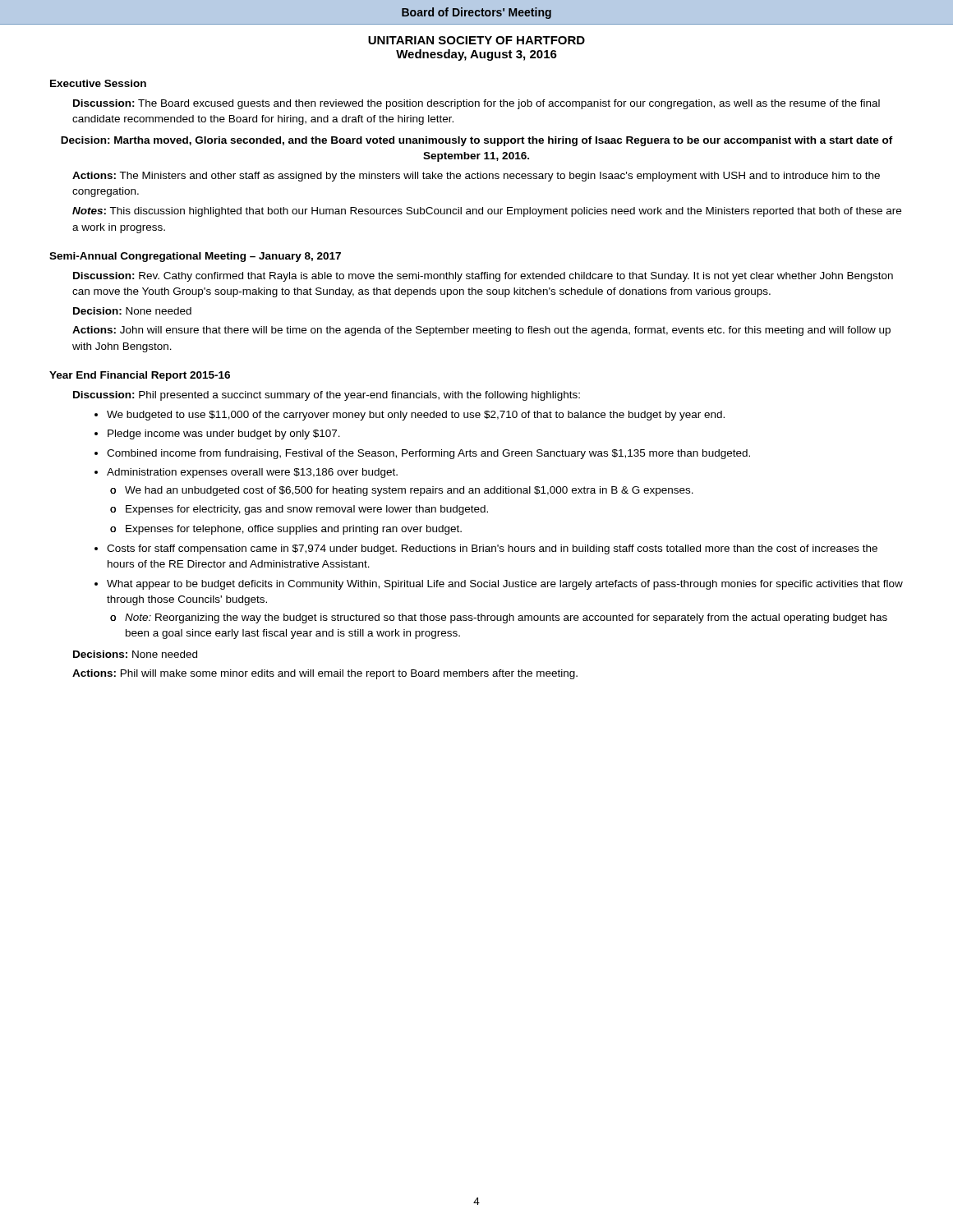Find the block starting "Actions: Phil will make some minor edits"

click(325, 673)
